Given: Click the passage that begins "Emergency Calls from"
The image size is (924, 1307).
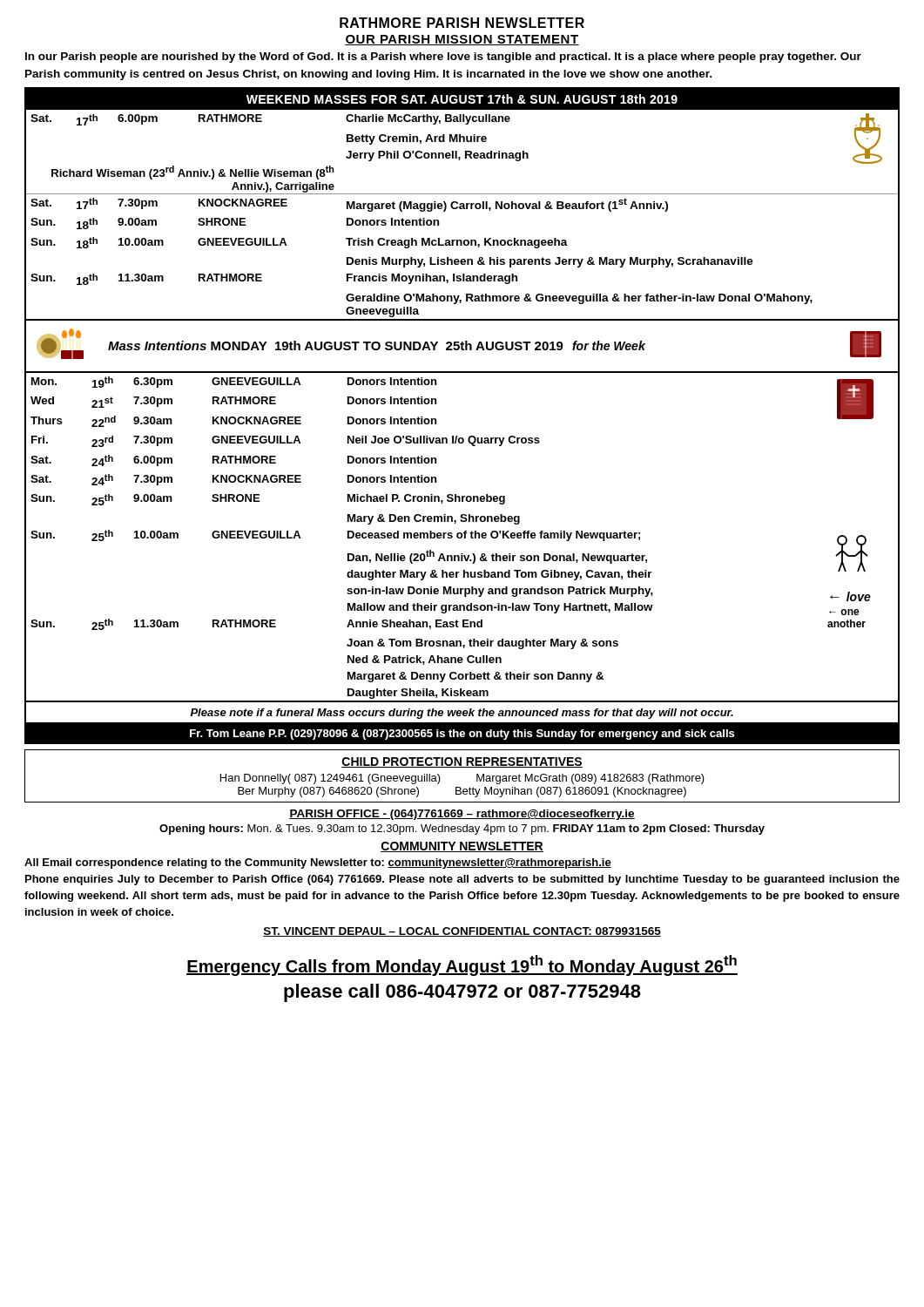Looking at the screenshot, I should tap(462, 978).
